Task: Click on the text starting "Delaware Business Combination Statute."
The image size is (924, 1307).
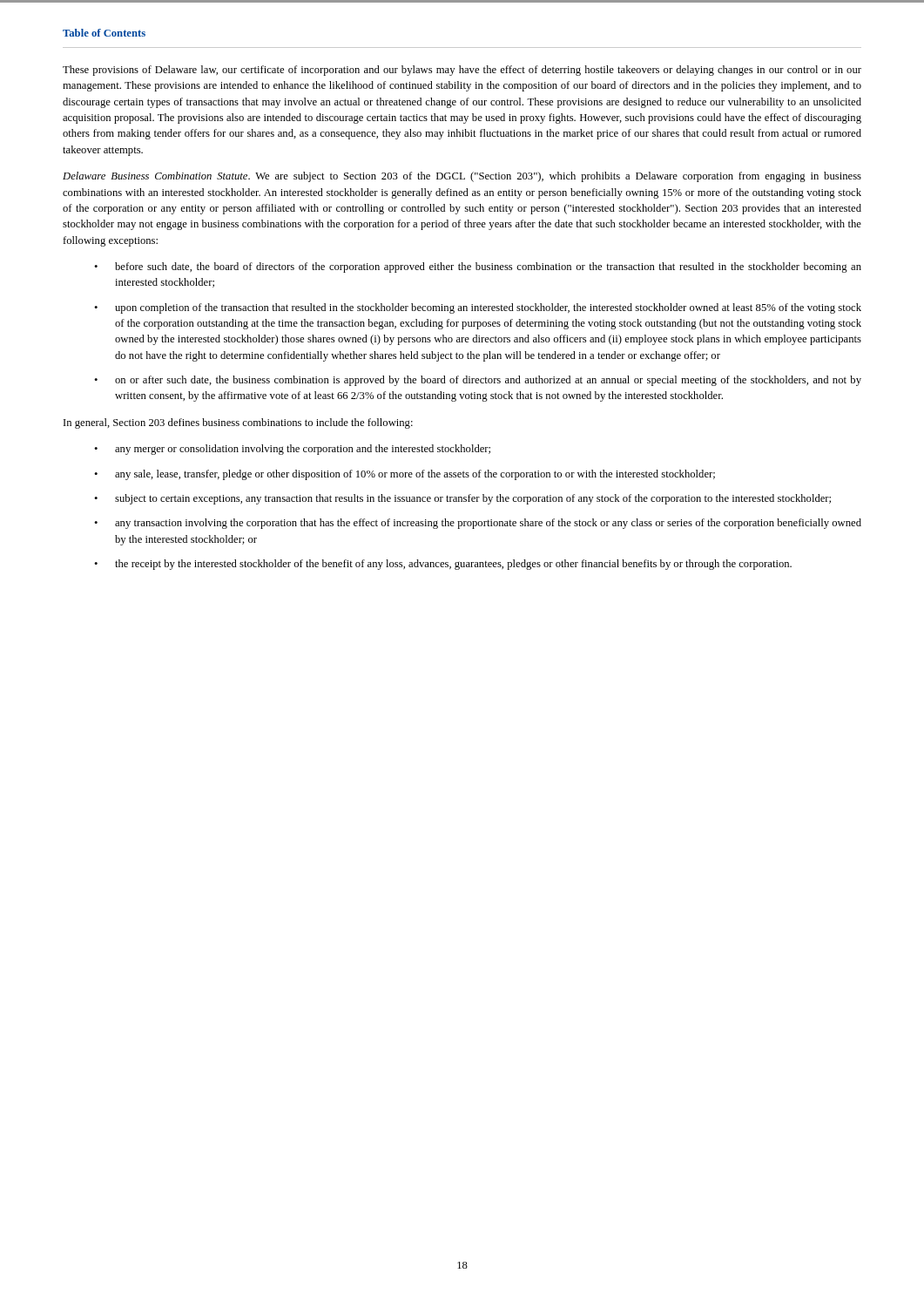Action: tap(462, 208)
